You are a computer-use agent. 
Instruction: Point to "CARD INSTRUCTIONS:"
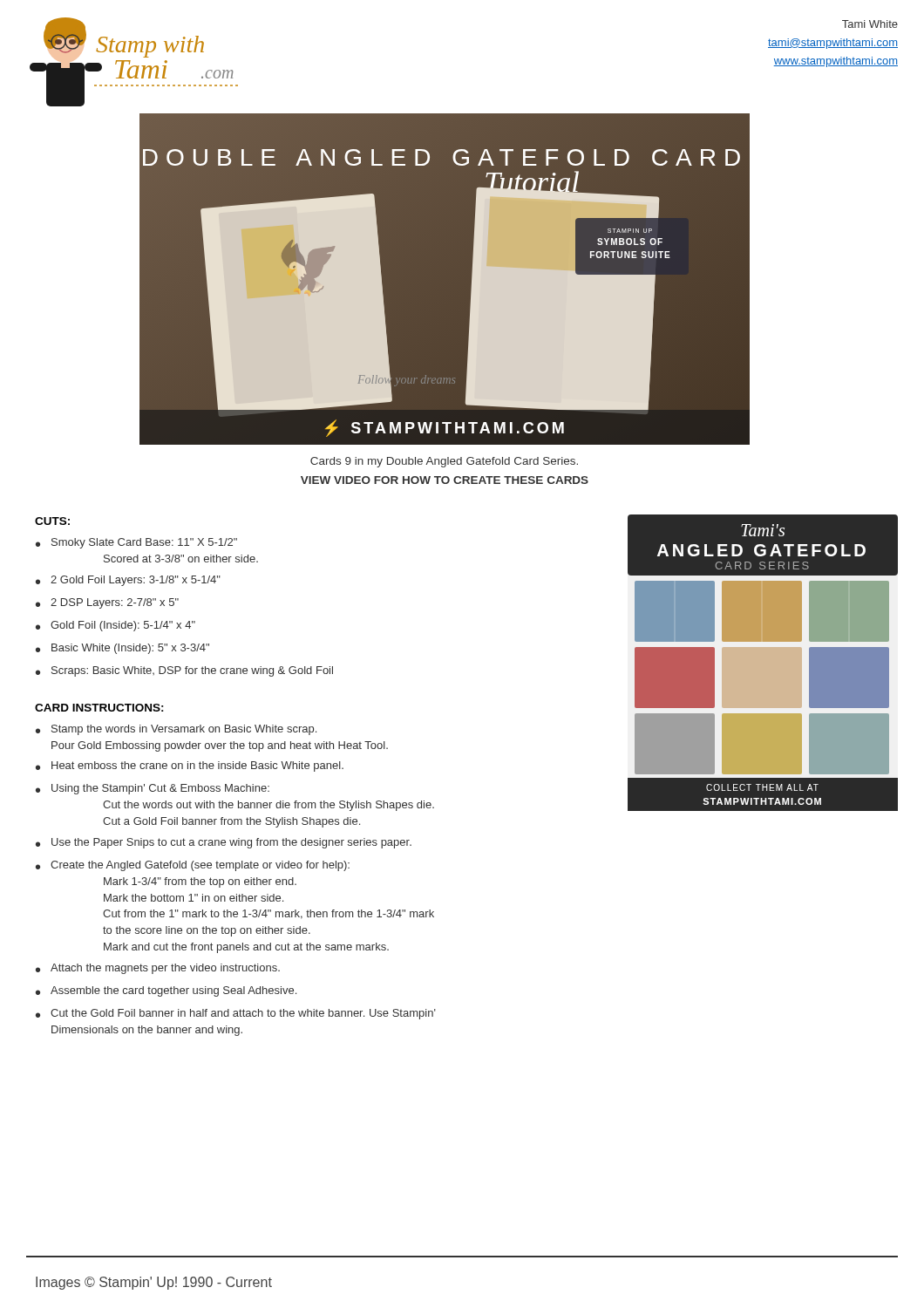100,707
